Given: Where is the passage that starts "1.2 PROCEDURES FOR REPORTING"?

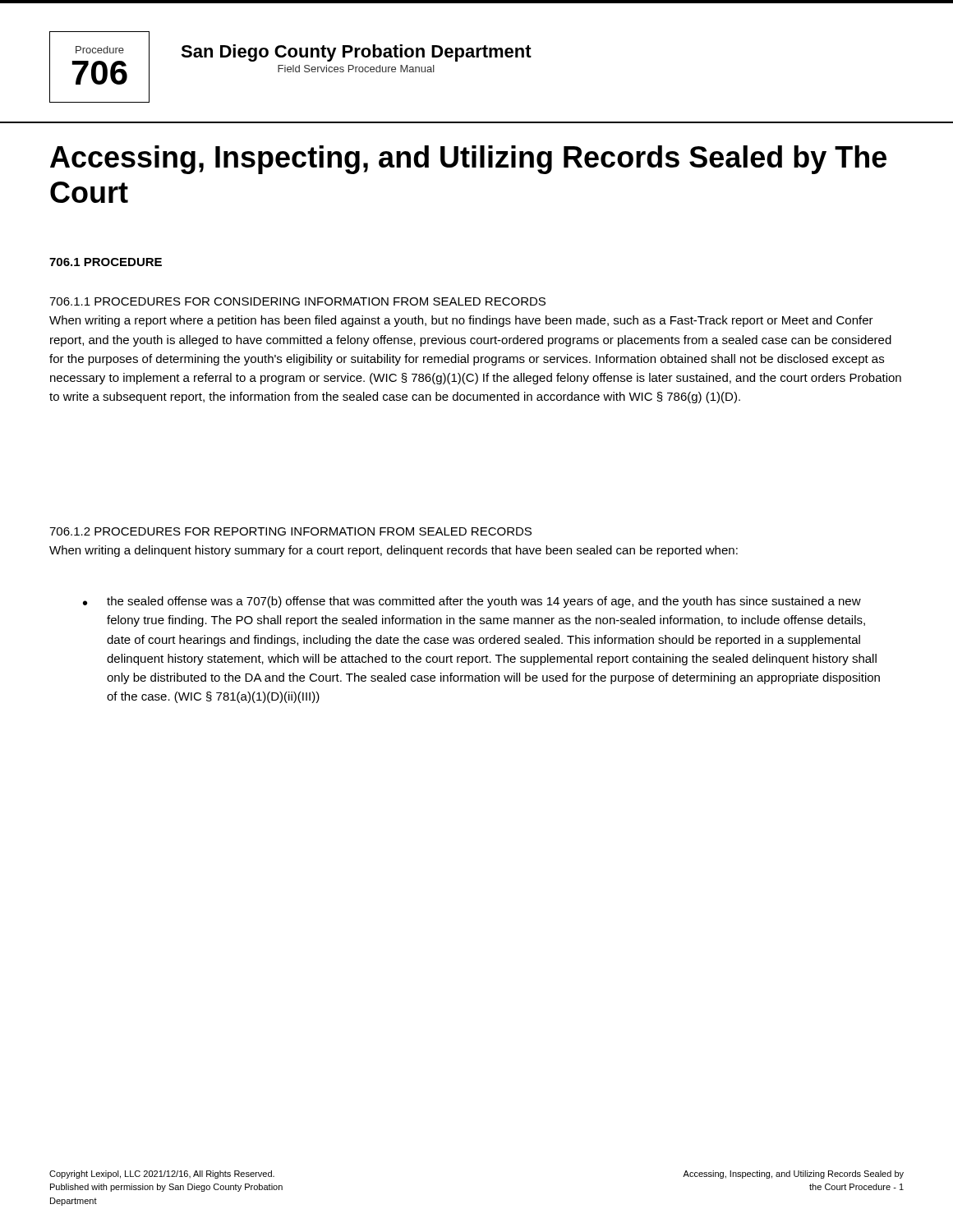Looking at the screenshot, I should pos(394,541).
